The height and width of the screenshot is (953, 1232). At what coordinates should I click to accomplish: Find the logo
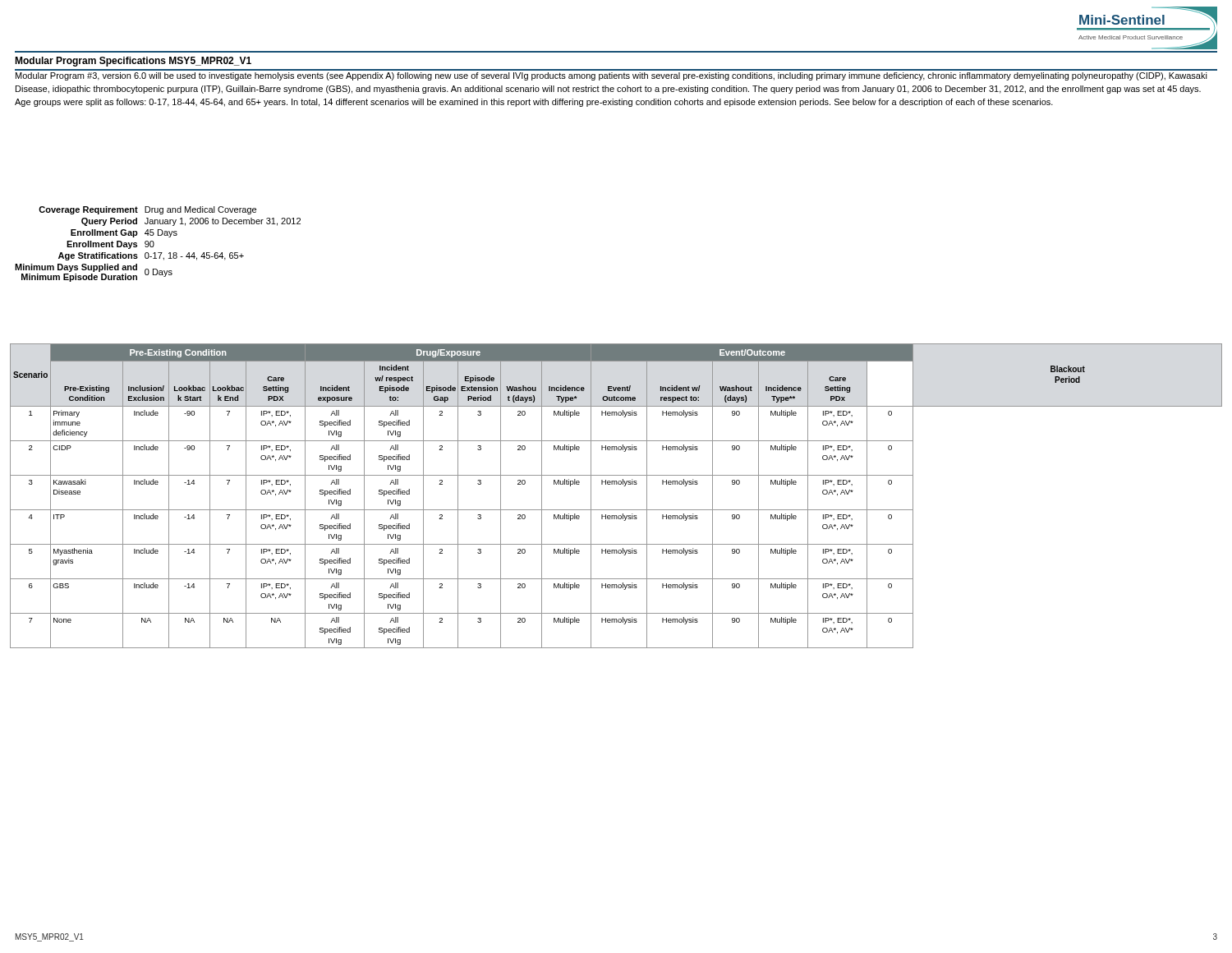click(x=1145, y=28)
